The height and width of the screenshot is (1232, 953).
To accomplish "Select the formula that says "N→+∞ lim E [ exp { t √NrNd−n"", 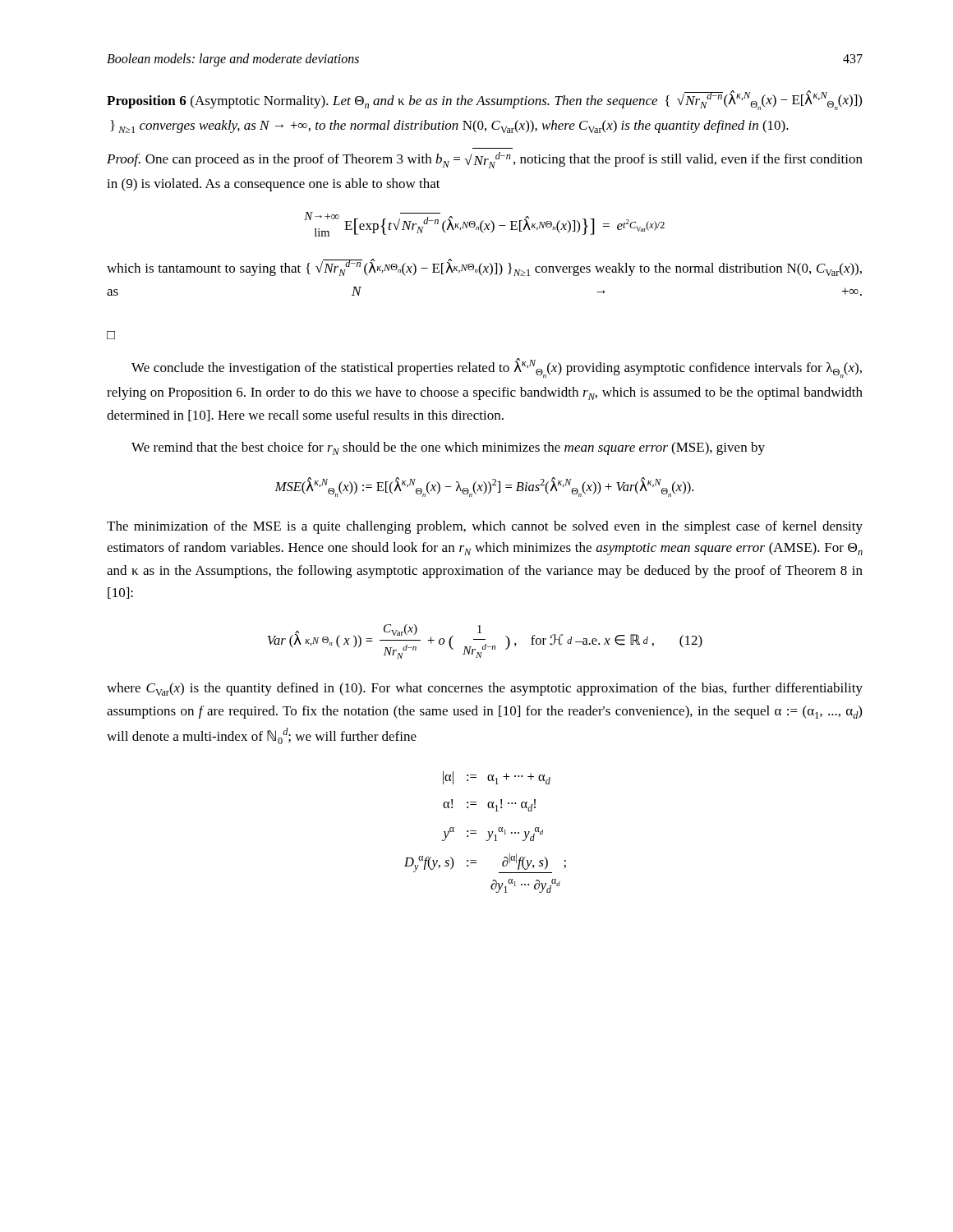I will tap(485, 226).
